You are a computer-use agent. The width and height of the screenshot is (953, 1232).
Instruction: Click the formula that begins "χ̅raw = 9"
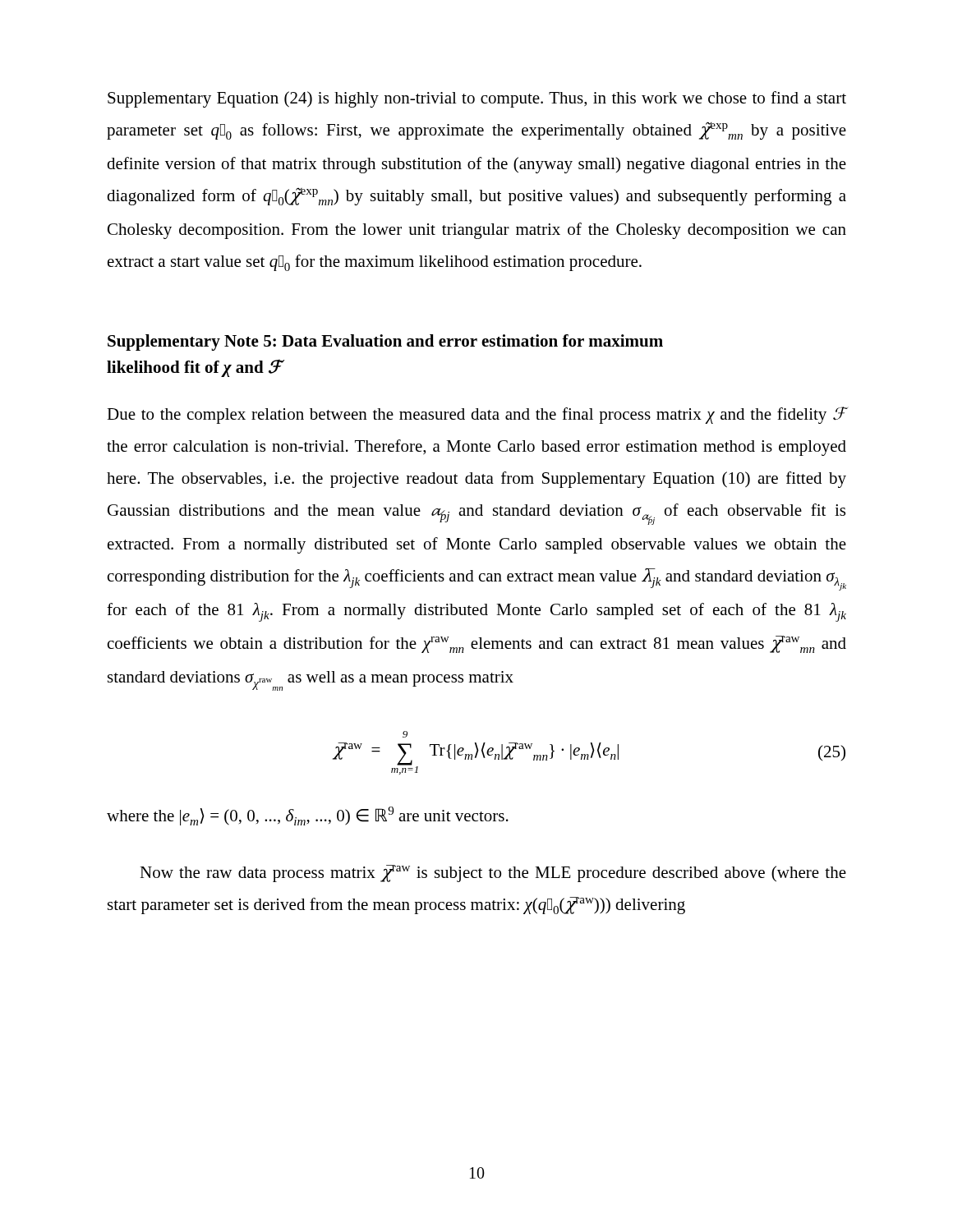pyautogui.click(x=590, y=752)
